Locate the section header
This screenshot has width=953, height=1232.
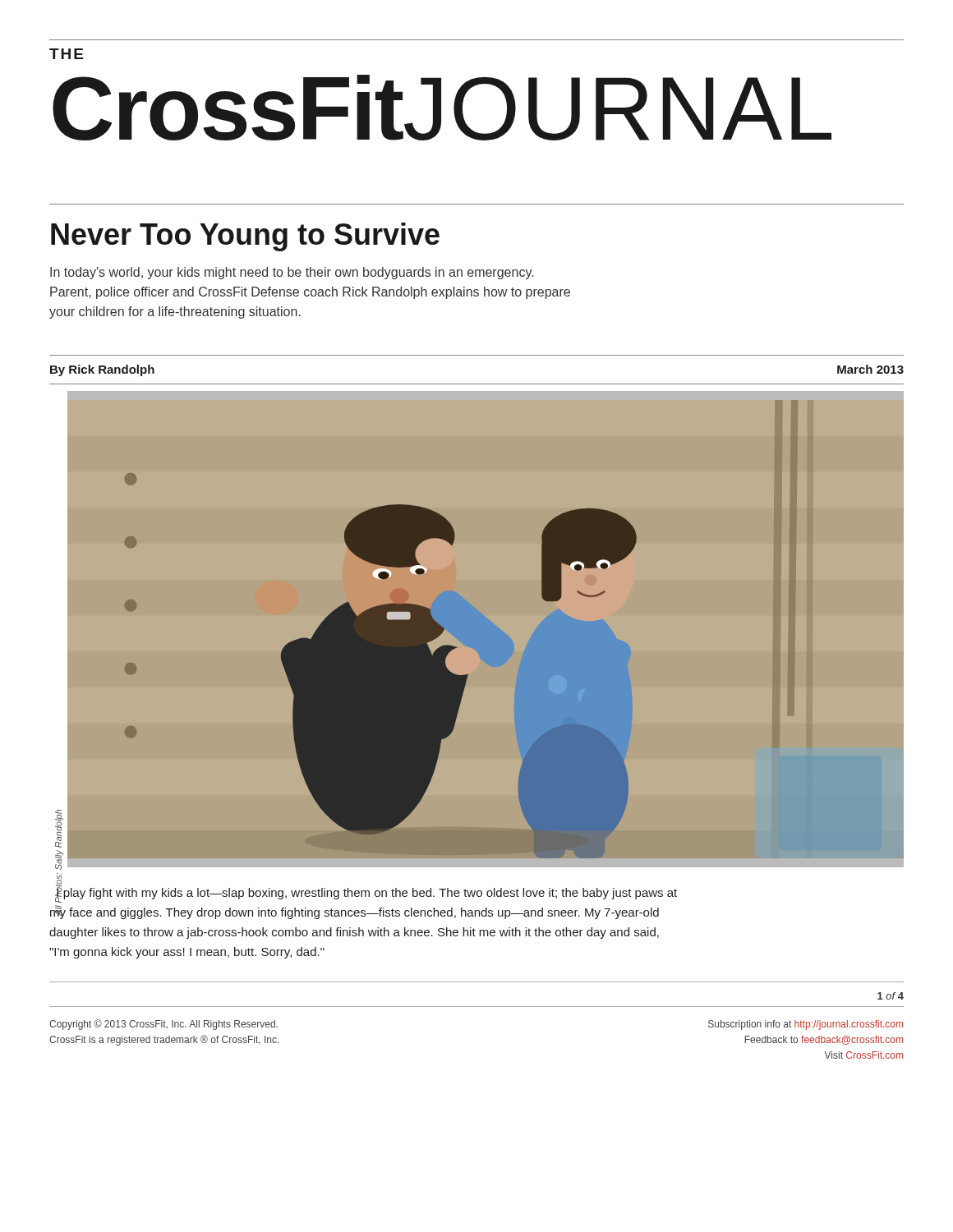click(x=476, y=235)
